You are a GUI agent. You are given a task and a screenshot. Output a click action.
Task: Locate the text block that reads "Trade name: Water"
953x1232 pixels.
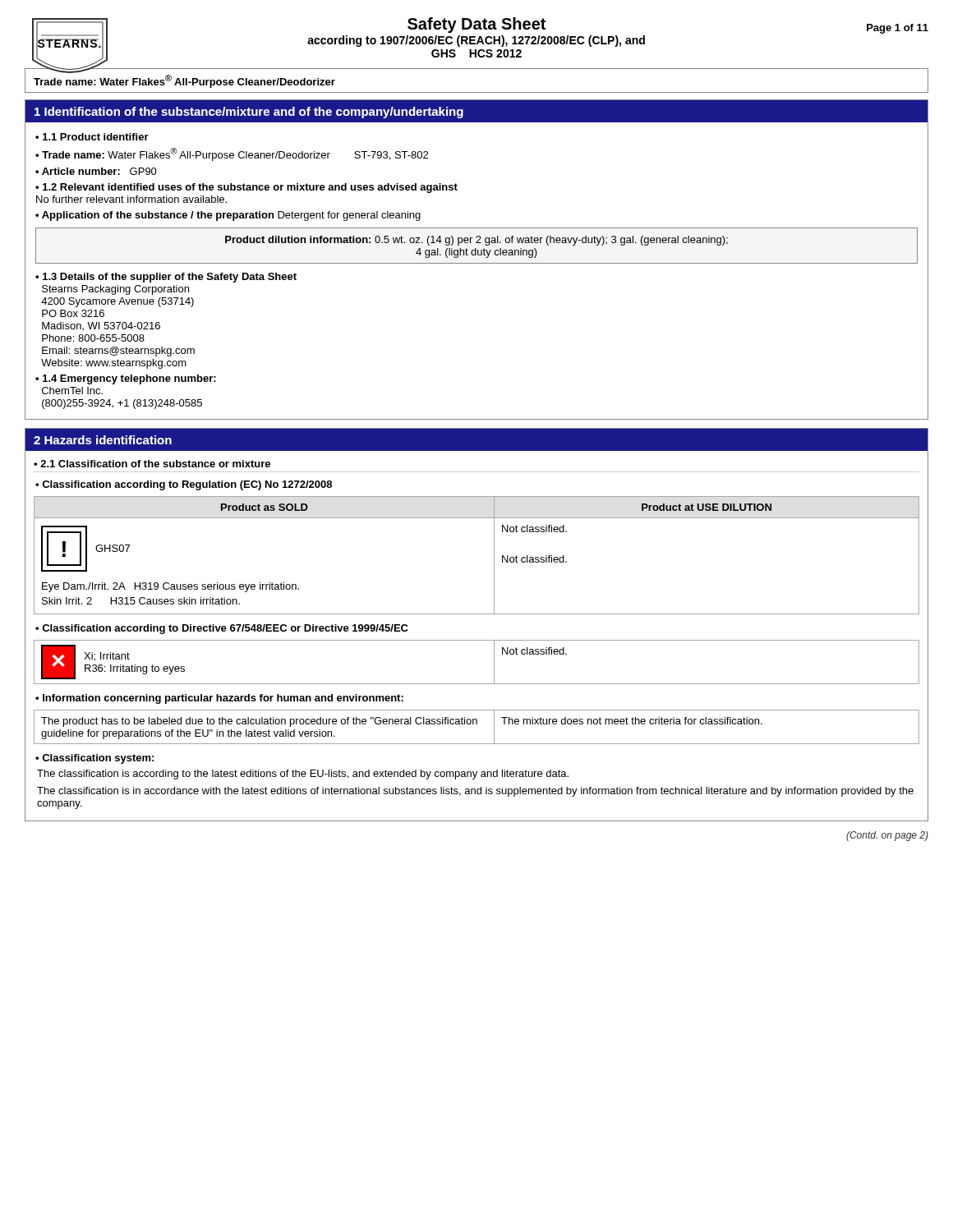[184, 81]
